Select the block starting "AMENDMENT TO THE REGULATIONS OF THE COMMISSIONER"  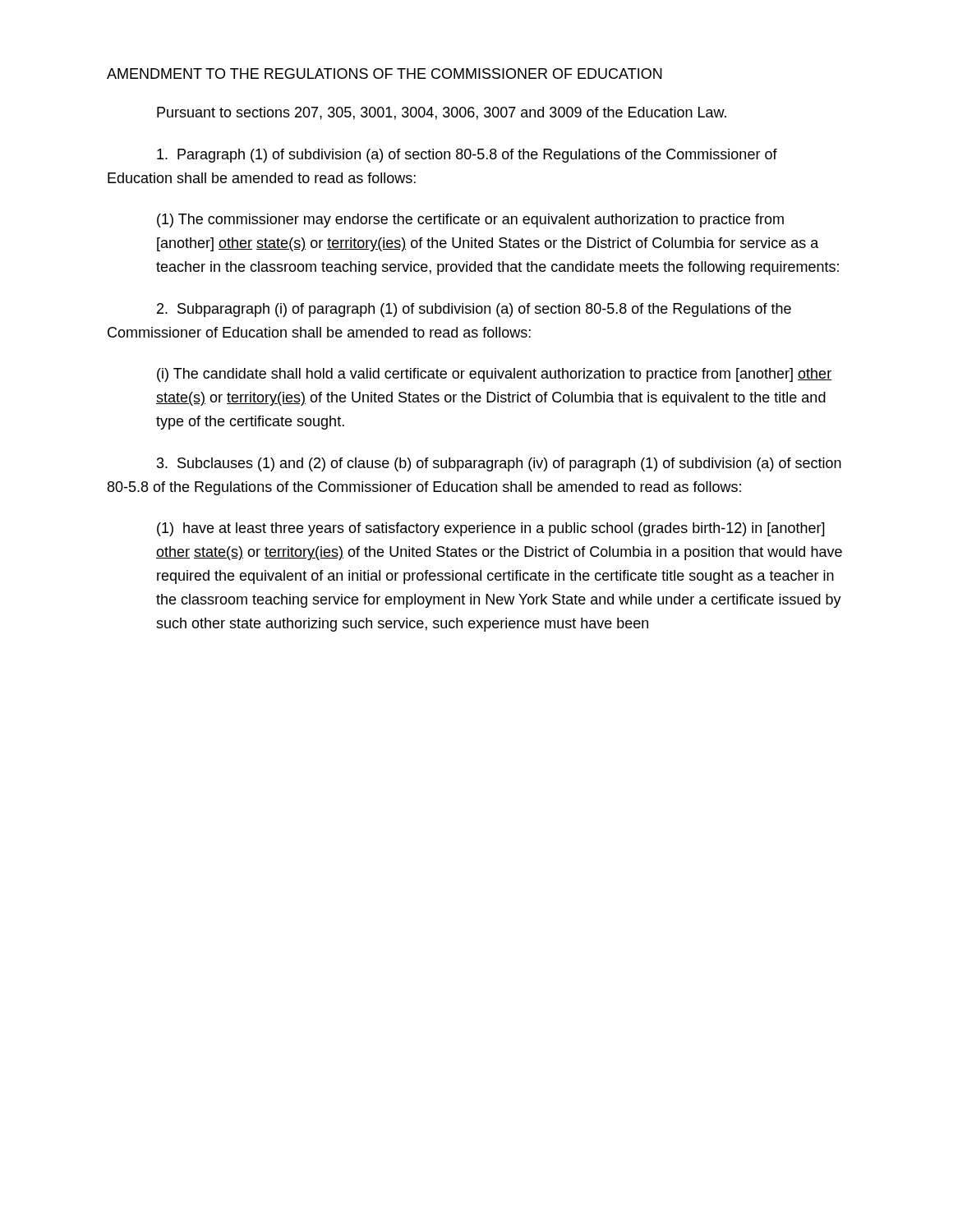(x=385, y=74)
